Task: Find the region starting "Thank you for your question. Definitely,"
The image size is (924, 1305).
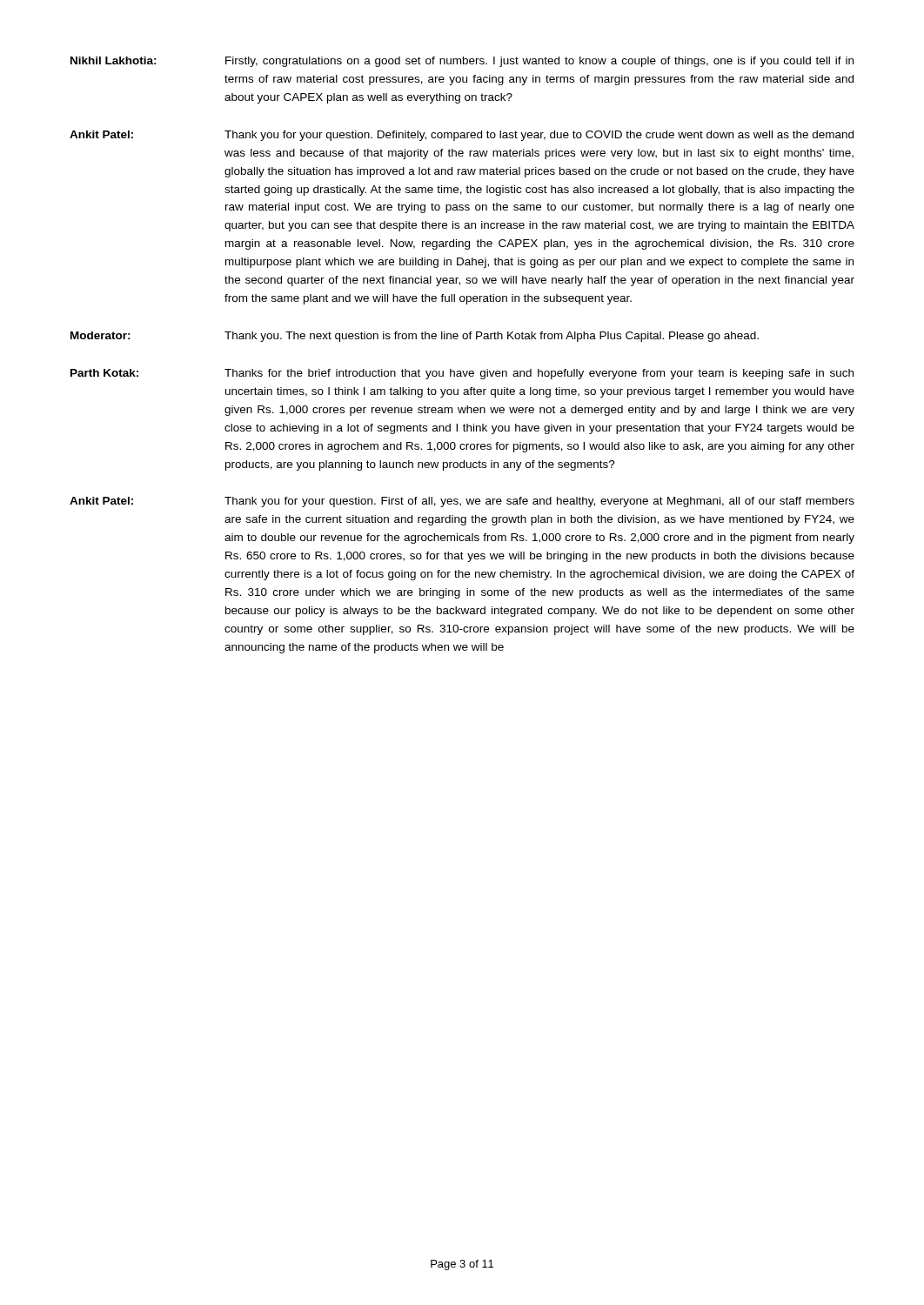Action: pos(539,216)
